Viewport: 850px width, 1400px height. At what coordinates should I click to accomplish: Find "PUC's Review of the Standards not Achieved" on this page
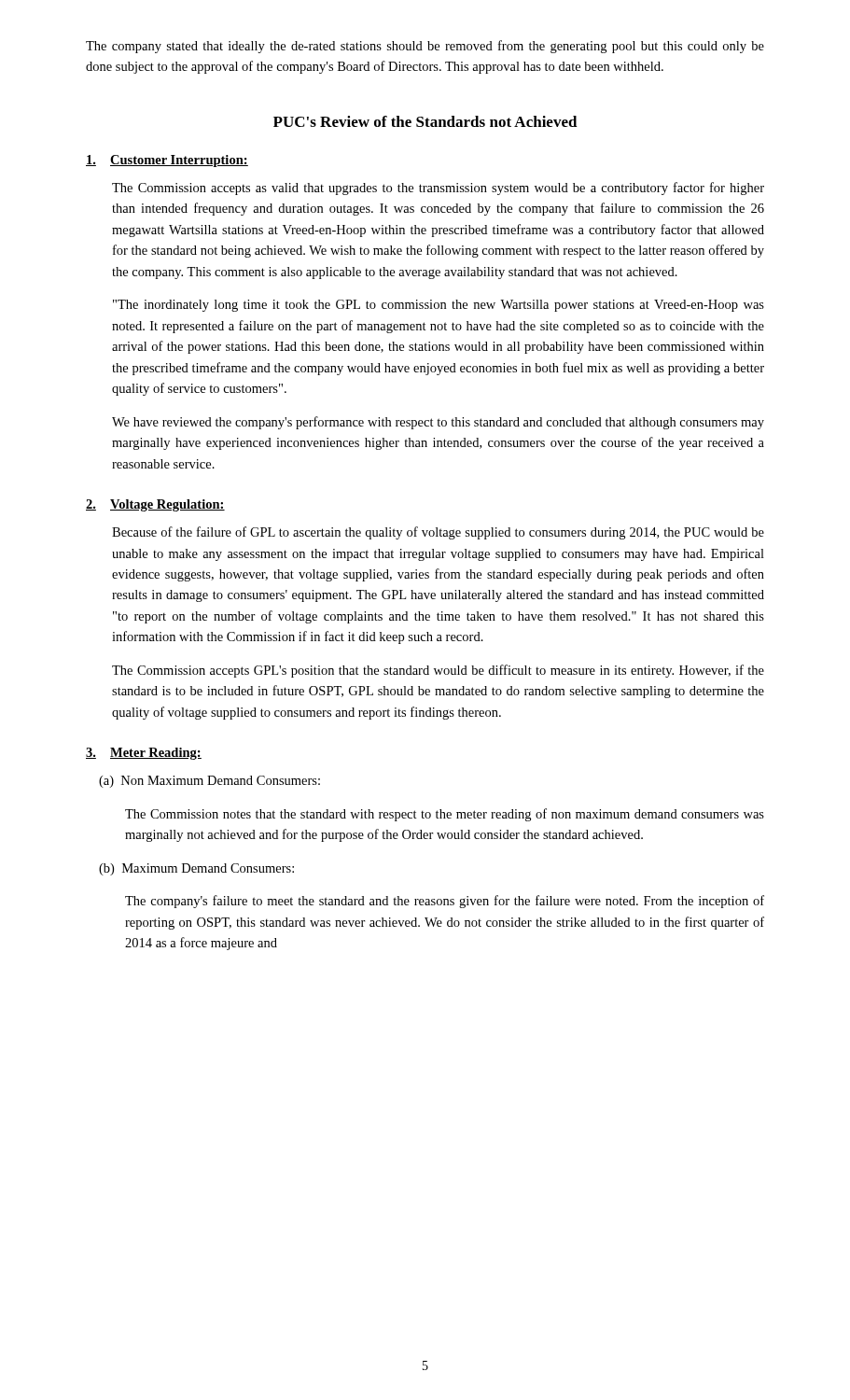(425, 122)
